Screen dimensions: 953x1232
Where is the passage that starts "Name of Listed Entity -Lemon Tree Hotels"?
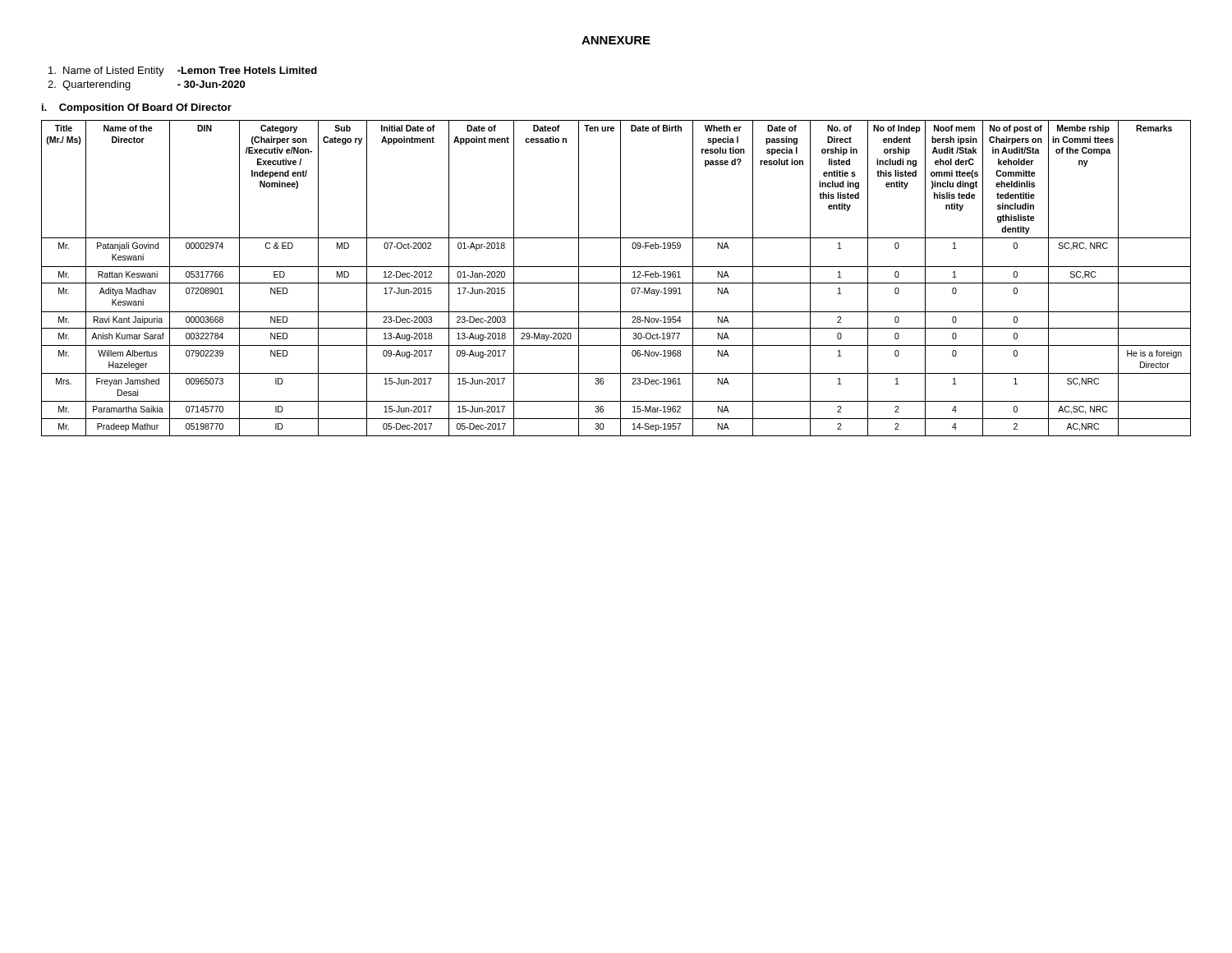tap(182, 77)
